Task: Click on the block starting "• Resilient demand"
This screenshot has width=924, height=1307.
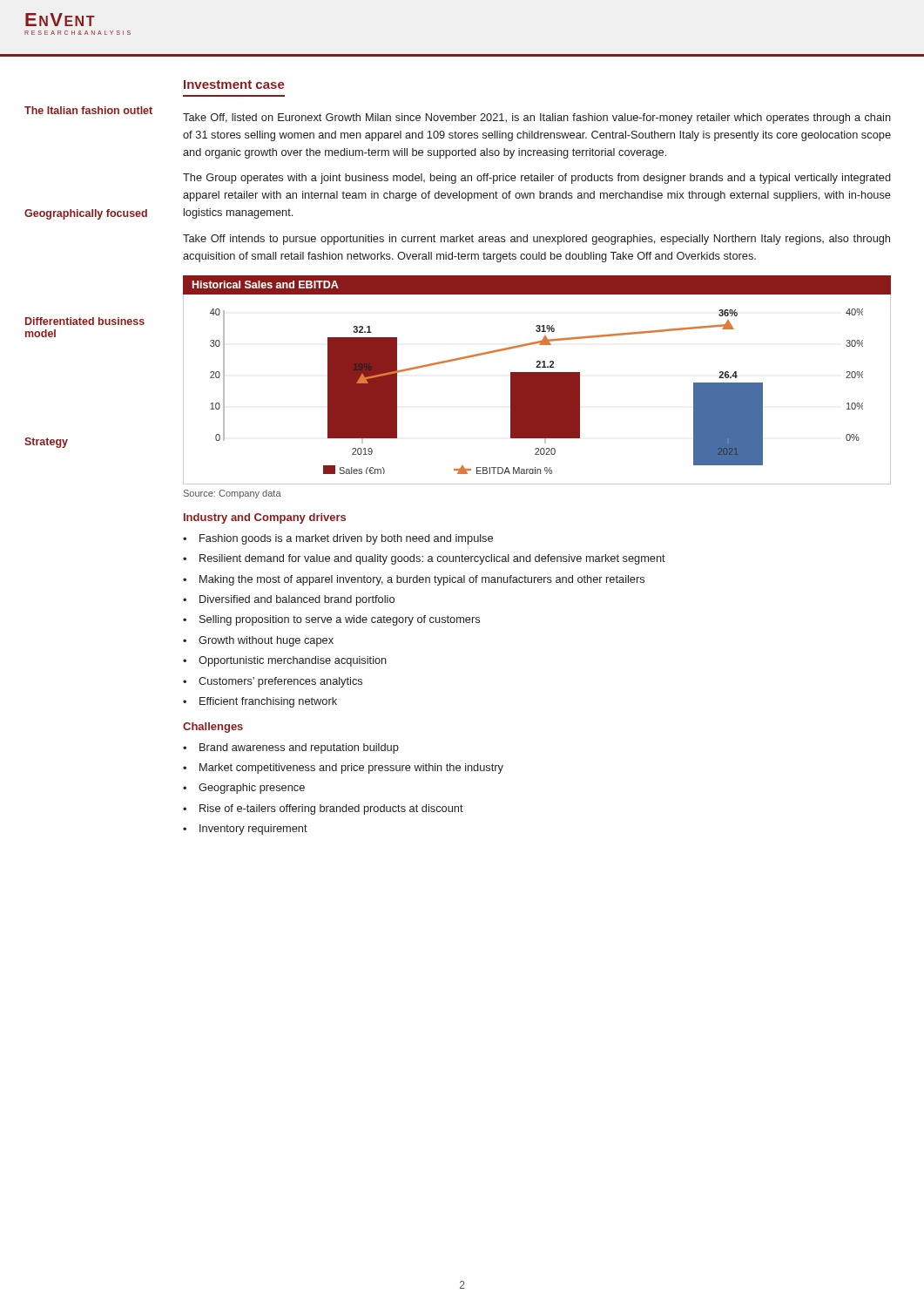Action: [x=424, y=559]
